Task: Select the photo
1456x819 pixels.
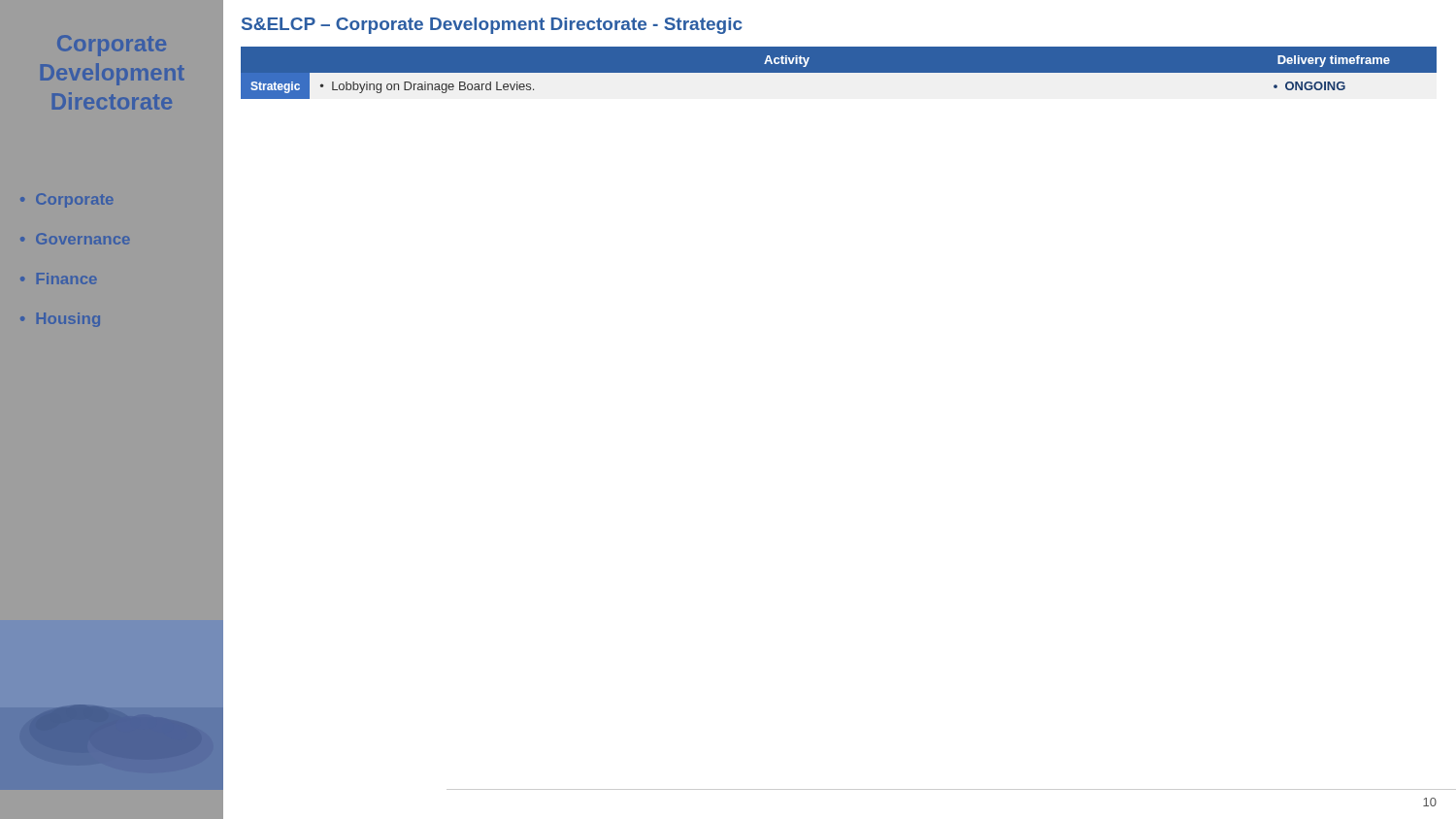Action: click(112, 705)
